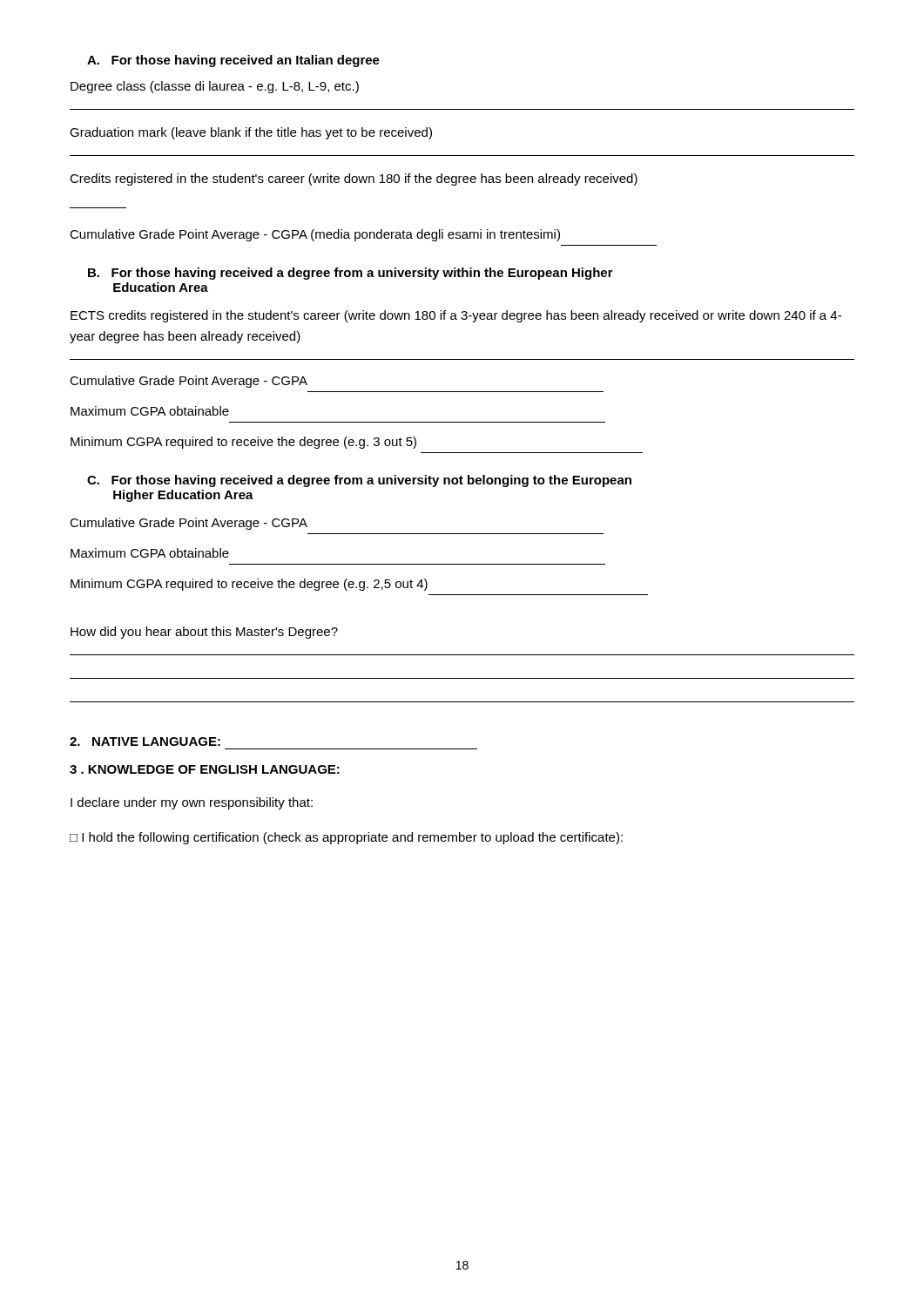Point to the region starting "How did you hear about this"

pos(204,631)
